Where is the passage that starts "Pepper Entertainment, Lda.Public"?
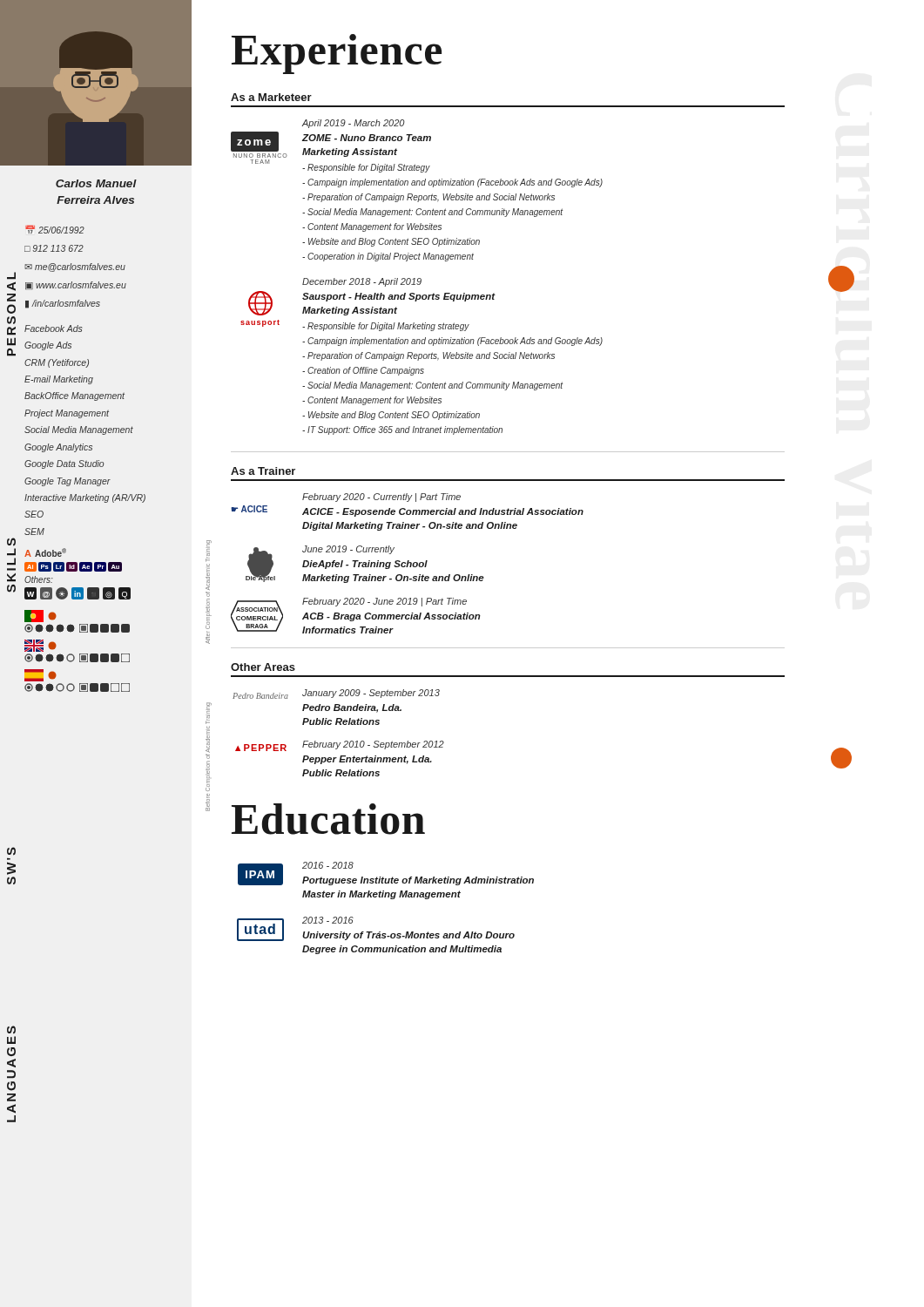This screenshot has height=1307, width=924. pyautogui.click(x=367, y=766)
